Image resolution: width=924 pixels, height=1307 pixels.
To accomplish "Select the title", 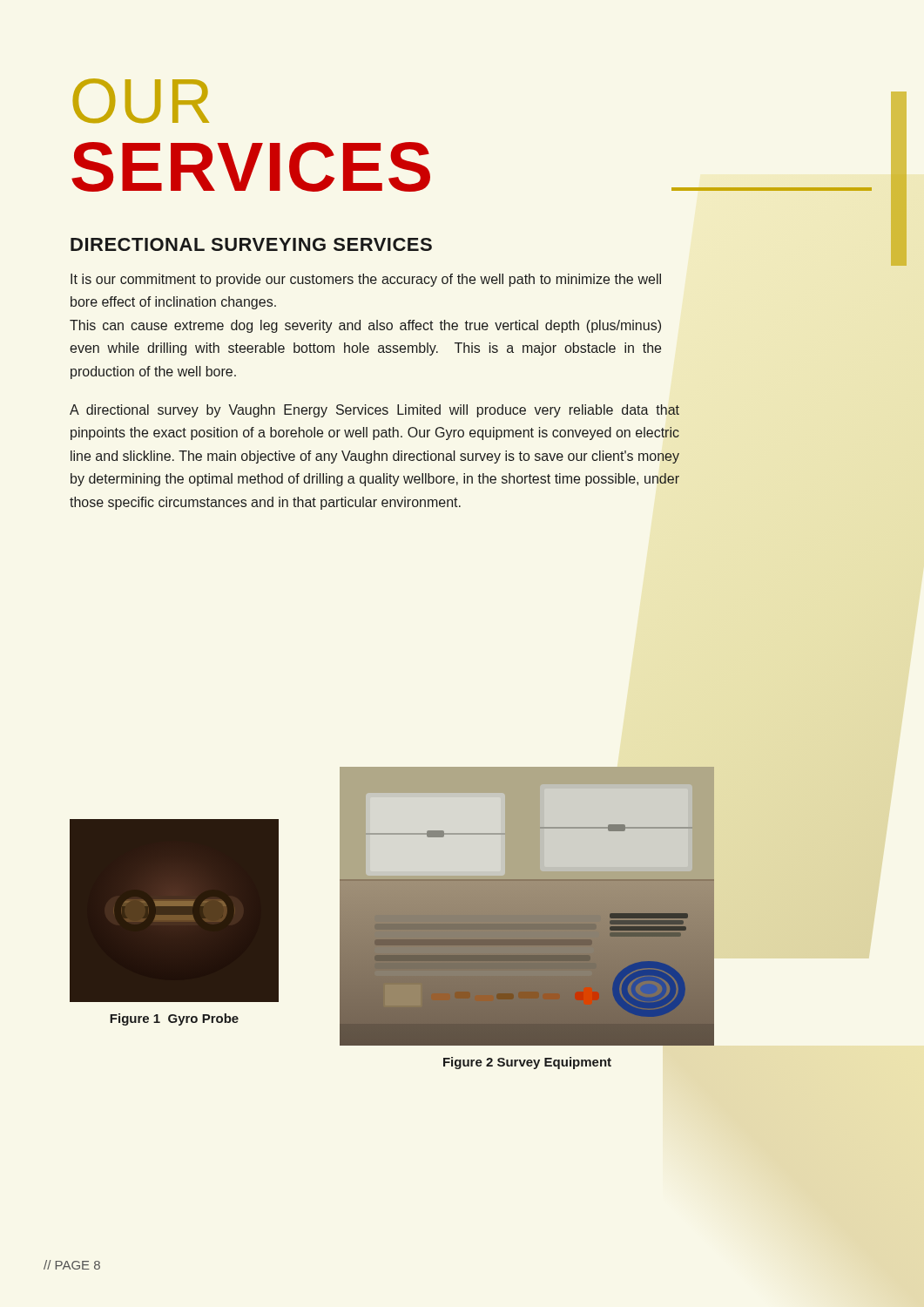I will point(471,136).
